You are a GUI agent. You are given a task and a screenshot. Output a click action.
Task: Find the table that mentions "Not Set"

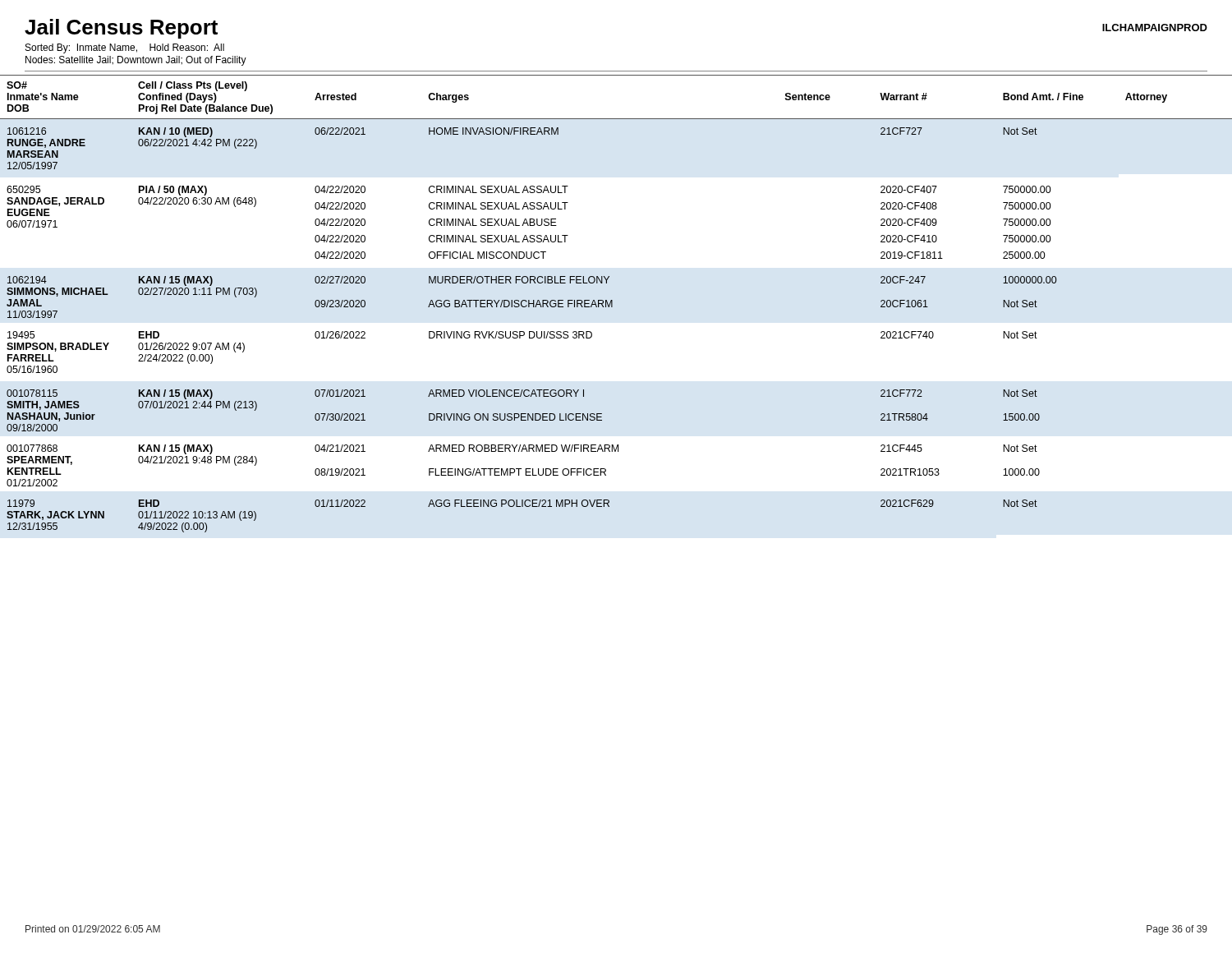click(616, 306)
